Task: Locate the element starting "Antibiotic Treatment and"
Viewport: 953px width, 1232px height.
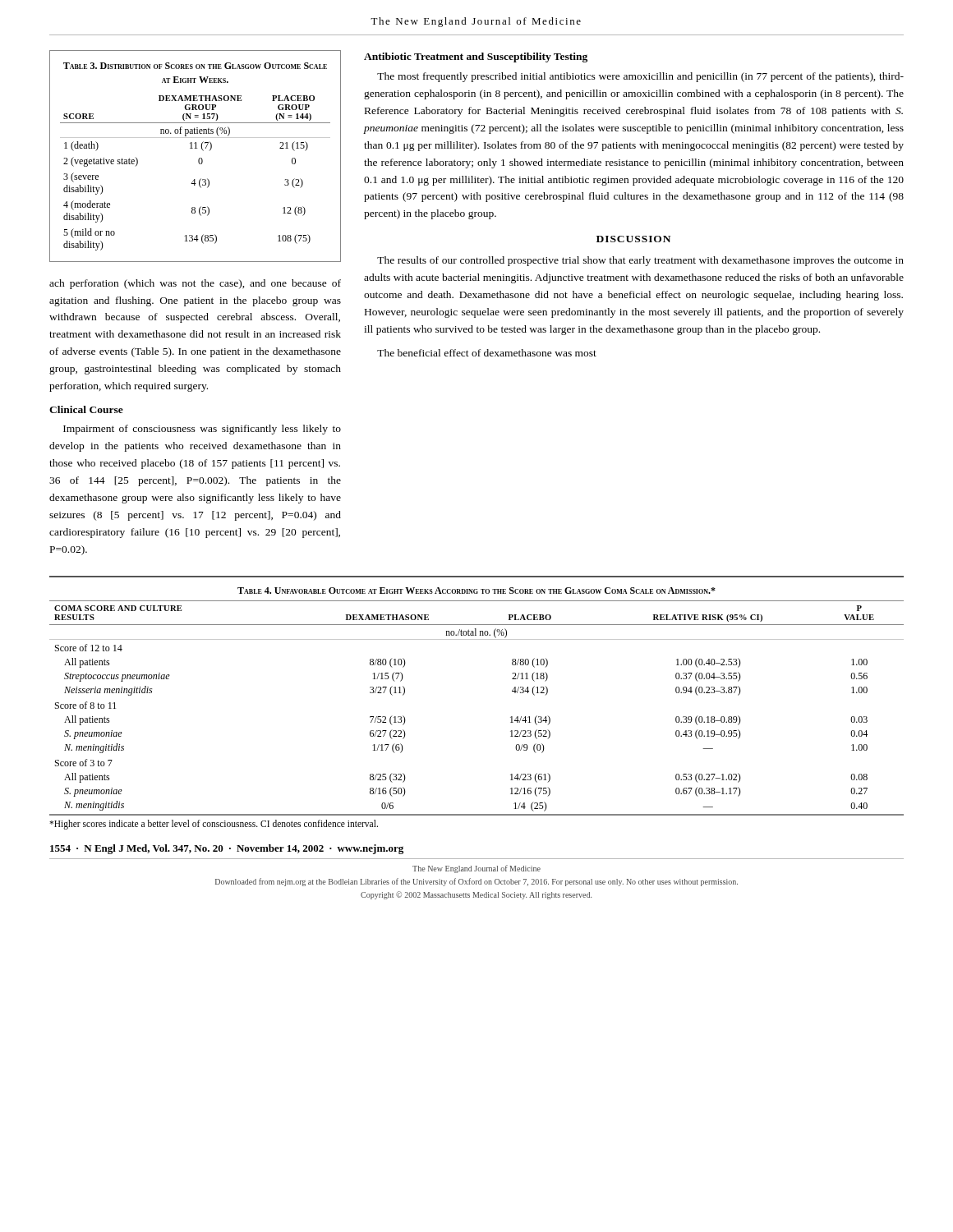Action: coord(476,56)
